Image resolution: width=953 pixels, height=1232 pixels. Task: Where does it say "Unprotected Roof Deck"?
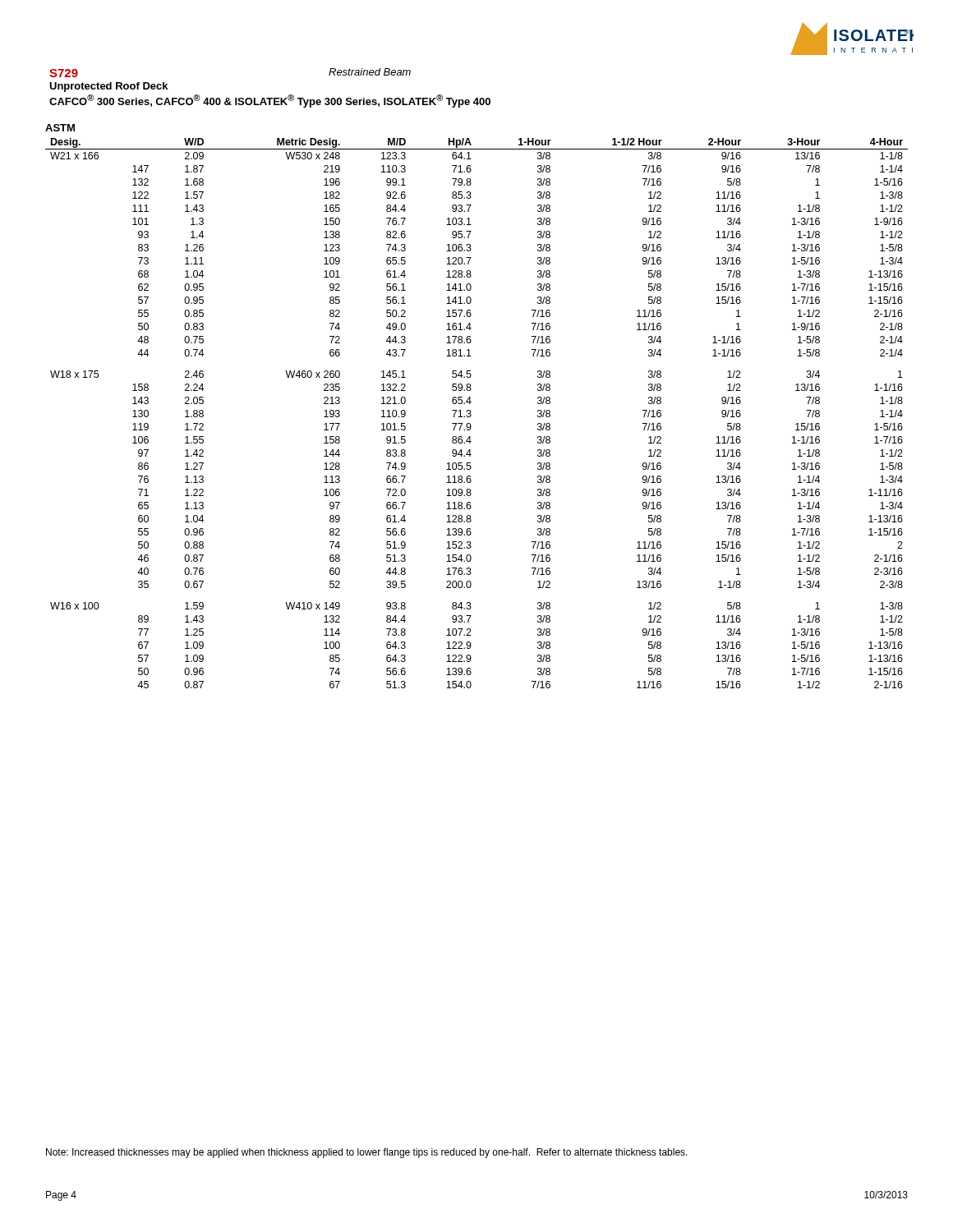(109, 86)
